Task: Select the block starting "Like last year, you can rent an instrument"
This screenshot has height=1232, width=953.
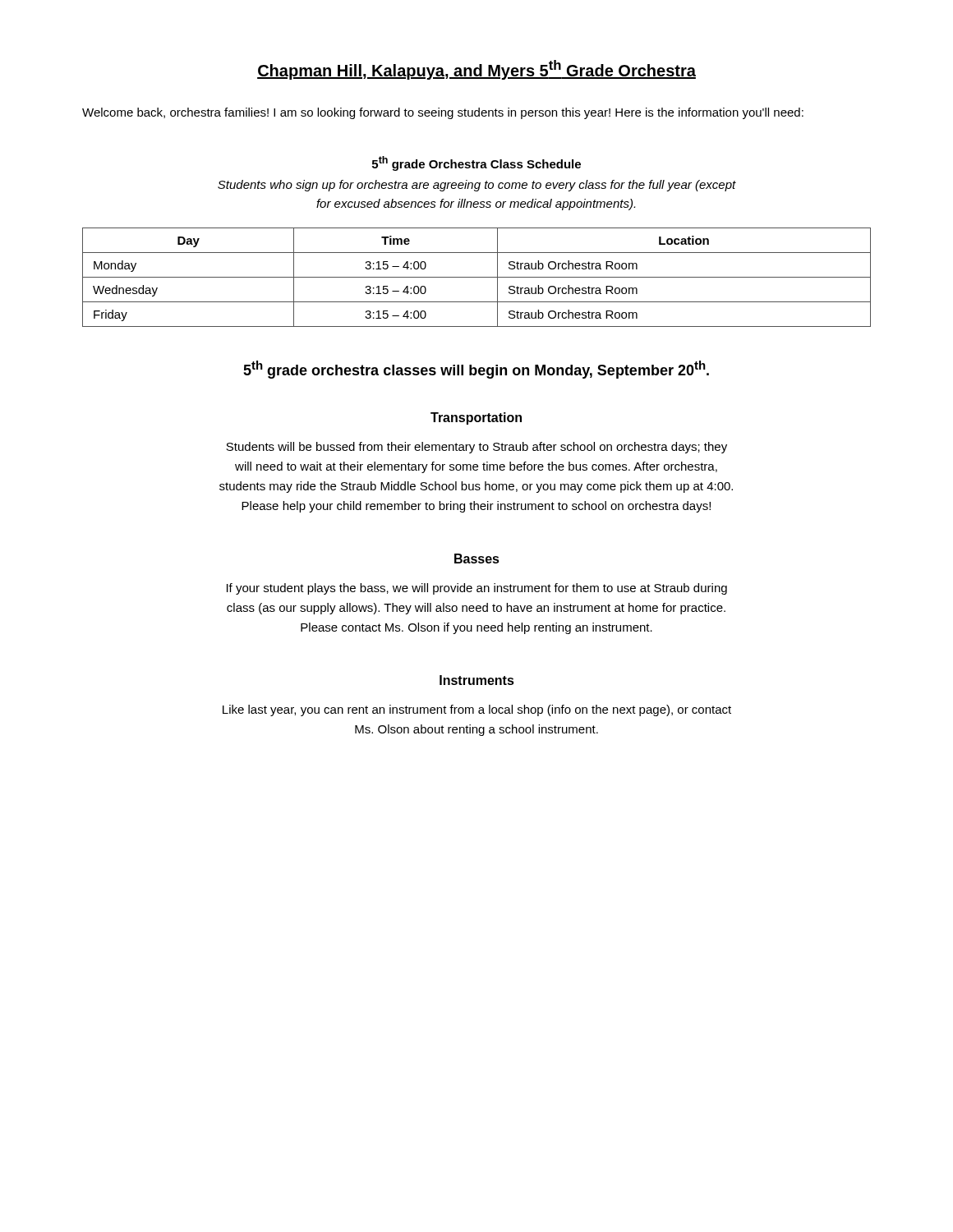Action: (x=476, y=719)
